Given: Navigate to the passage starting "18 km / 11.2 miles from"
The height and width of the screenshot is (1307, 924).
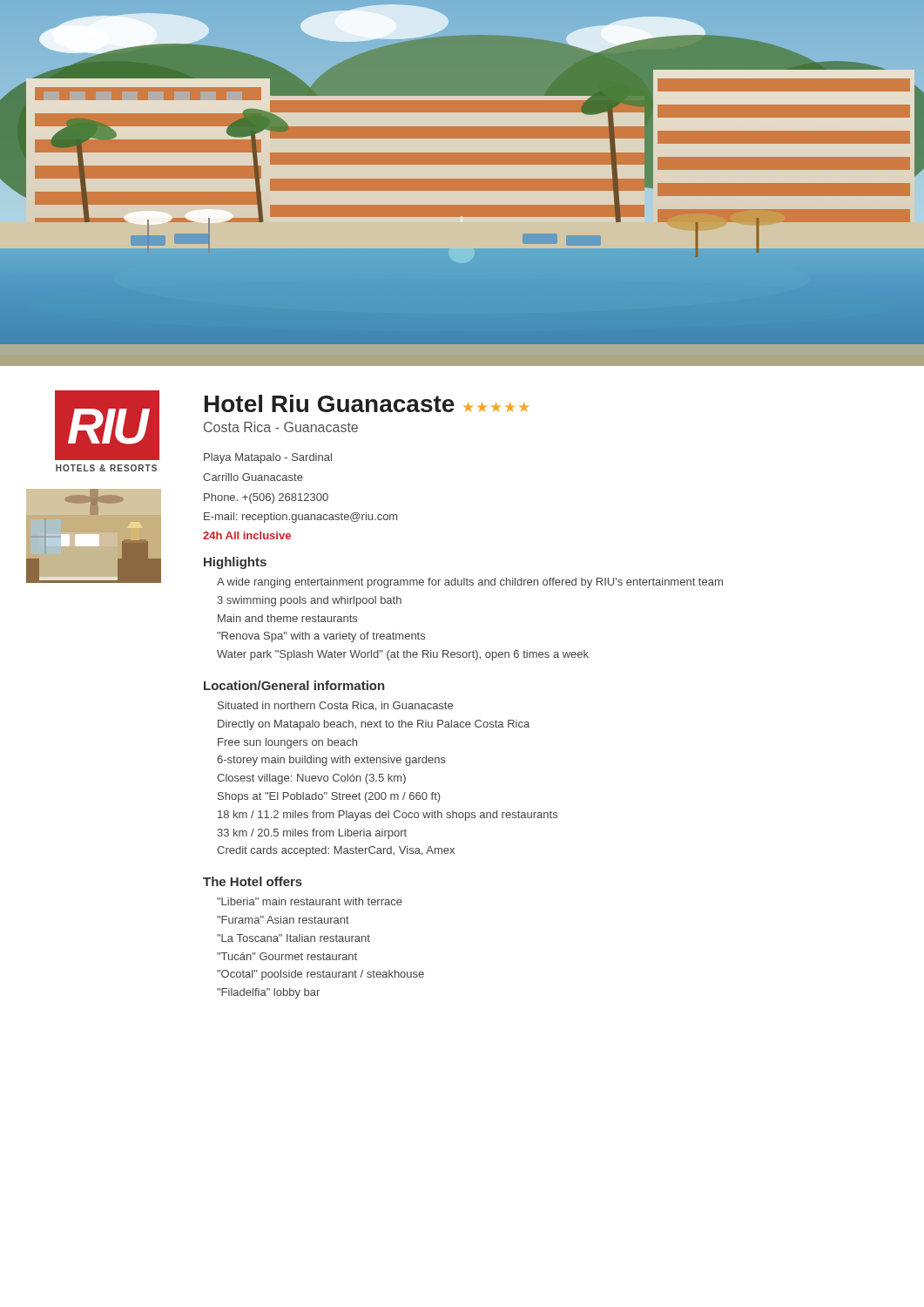Looking at the screenshot, I should (x=387, y=814).
